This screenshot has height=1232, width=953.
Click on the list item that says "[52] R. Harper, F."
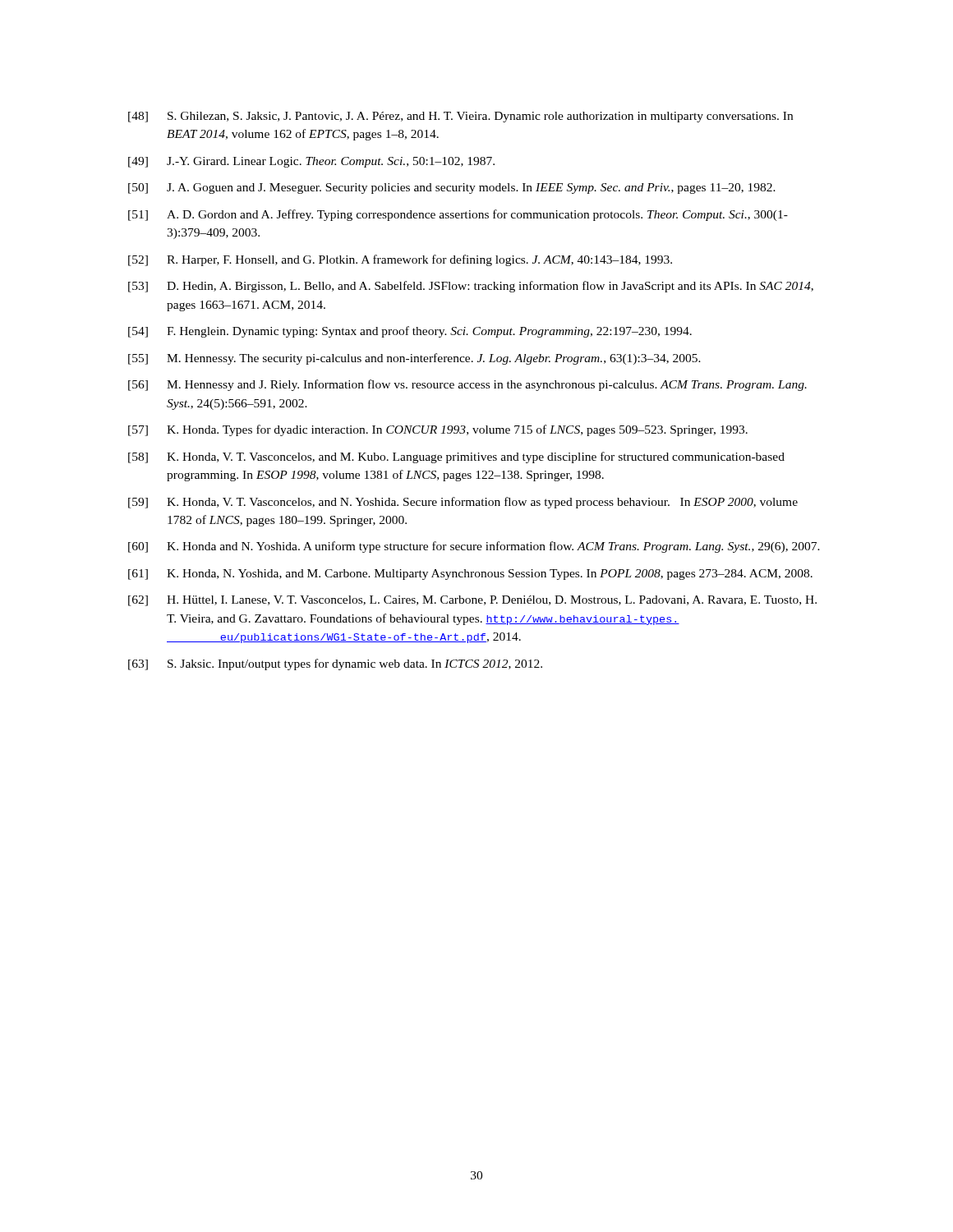pos(476,260)
